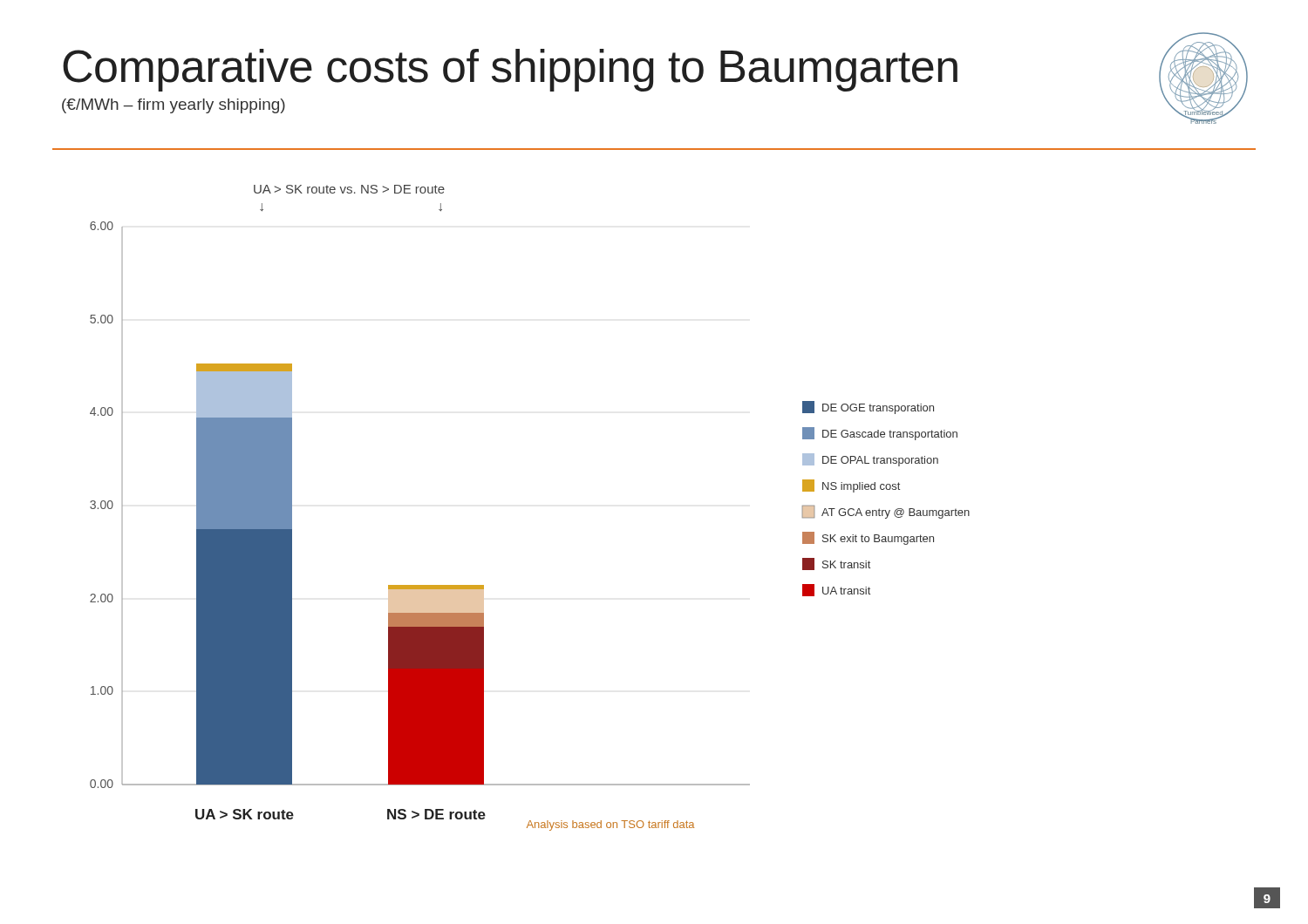Find the text starting "Comparative costs of shipping to Baumgarten (€/MWh –"
This screenshot has height=924, width=1308.
[606, 78]
